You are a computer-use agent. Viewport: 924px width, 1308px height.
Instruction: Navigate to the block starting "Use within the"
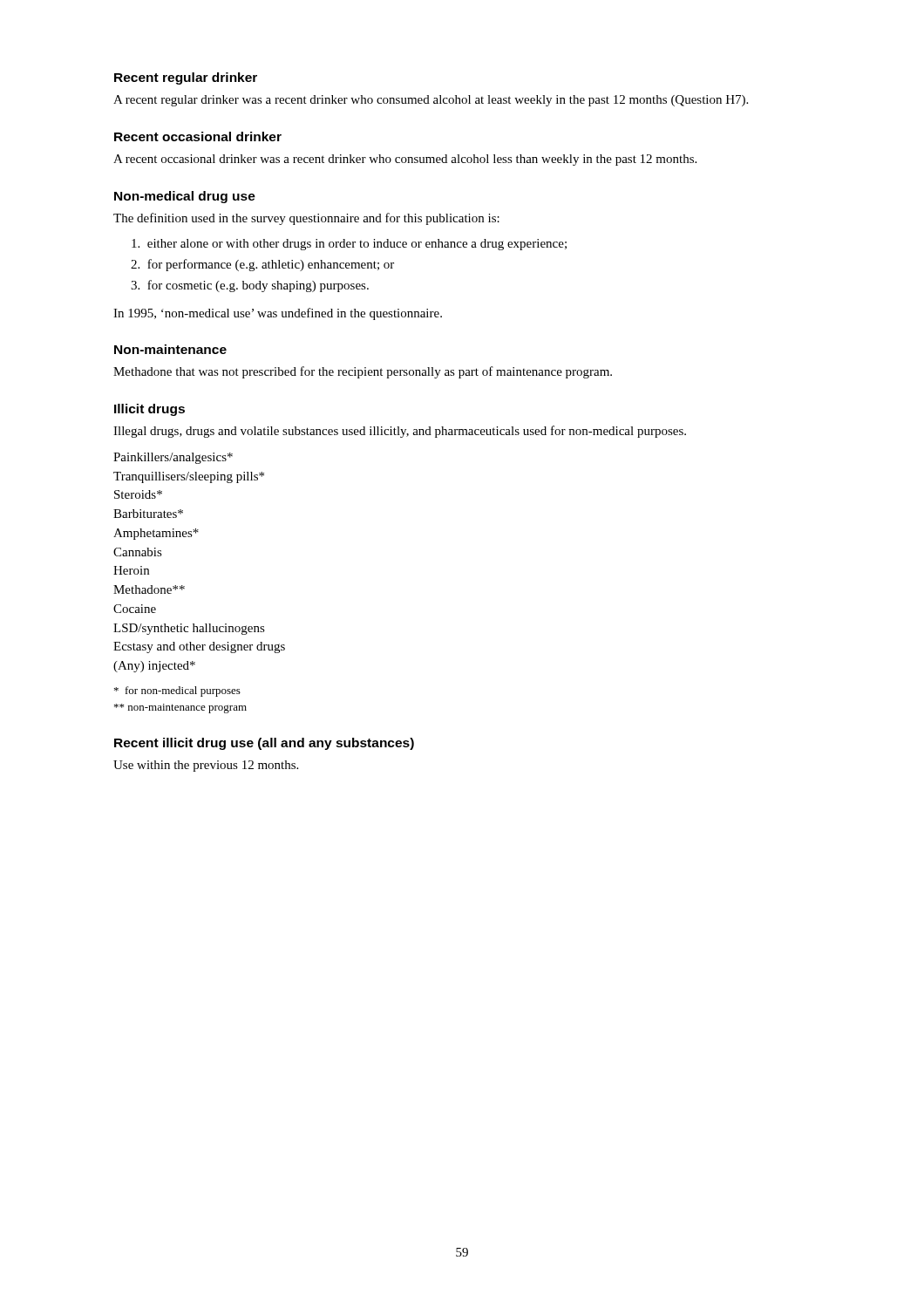[x=206, y=765]
